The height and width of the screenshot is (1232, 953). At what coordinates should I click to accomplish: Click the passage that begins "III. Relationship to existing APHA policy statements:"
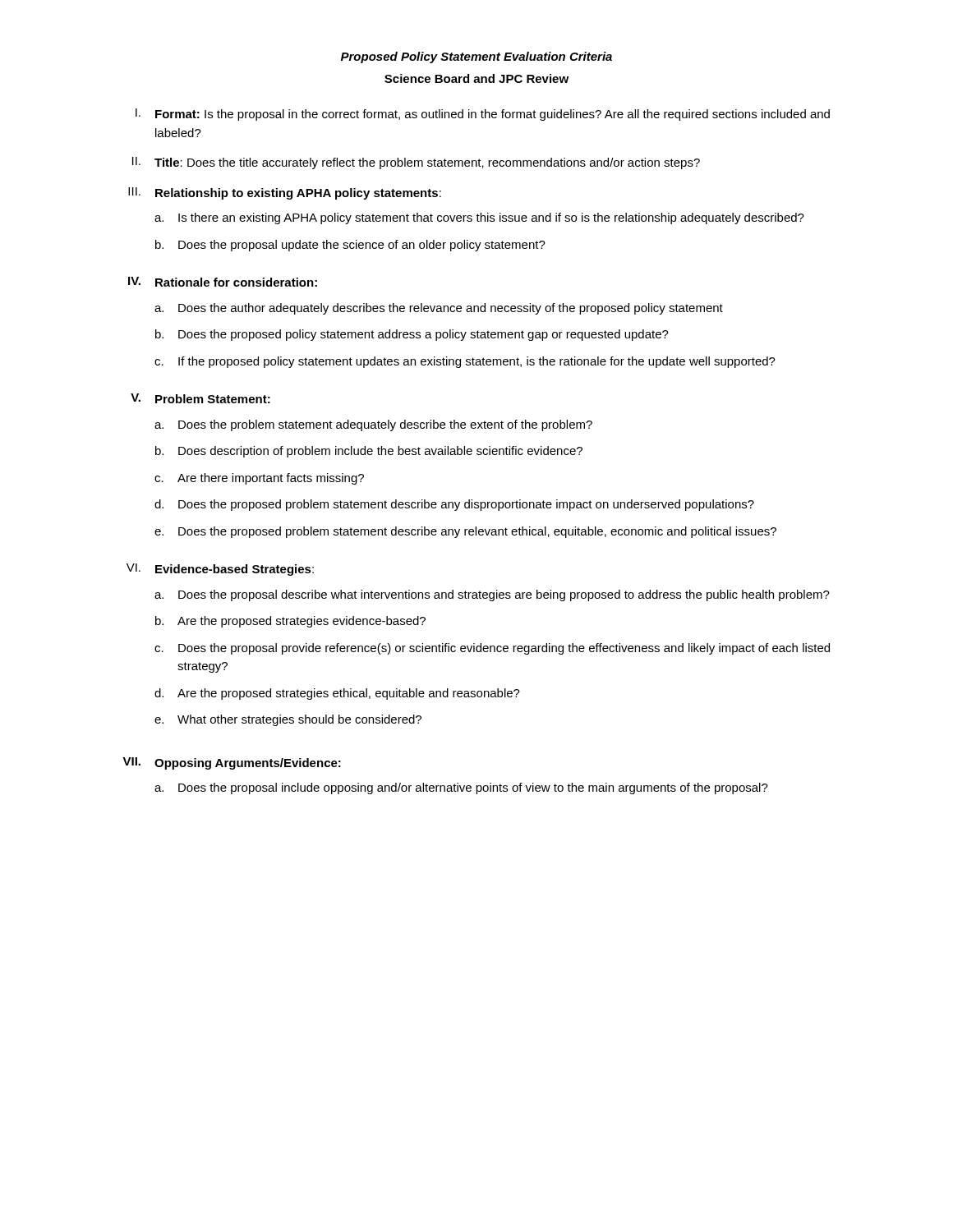point(476,223)
